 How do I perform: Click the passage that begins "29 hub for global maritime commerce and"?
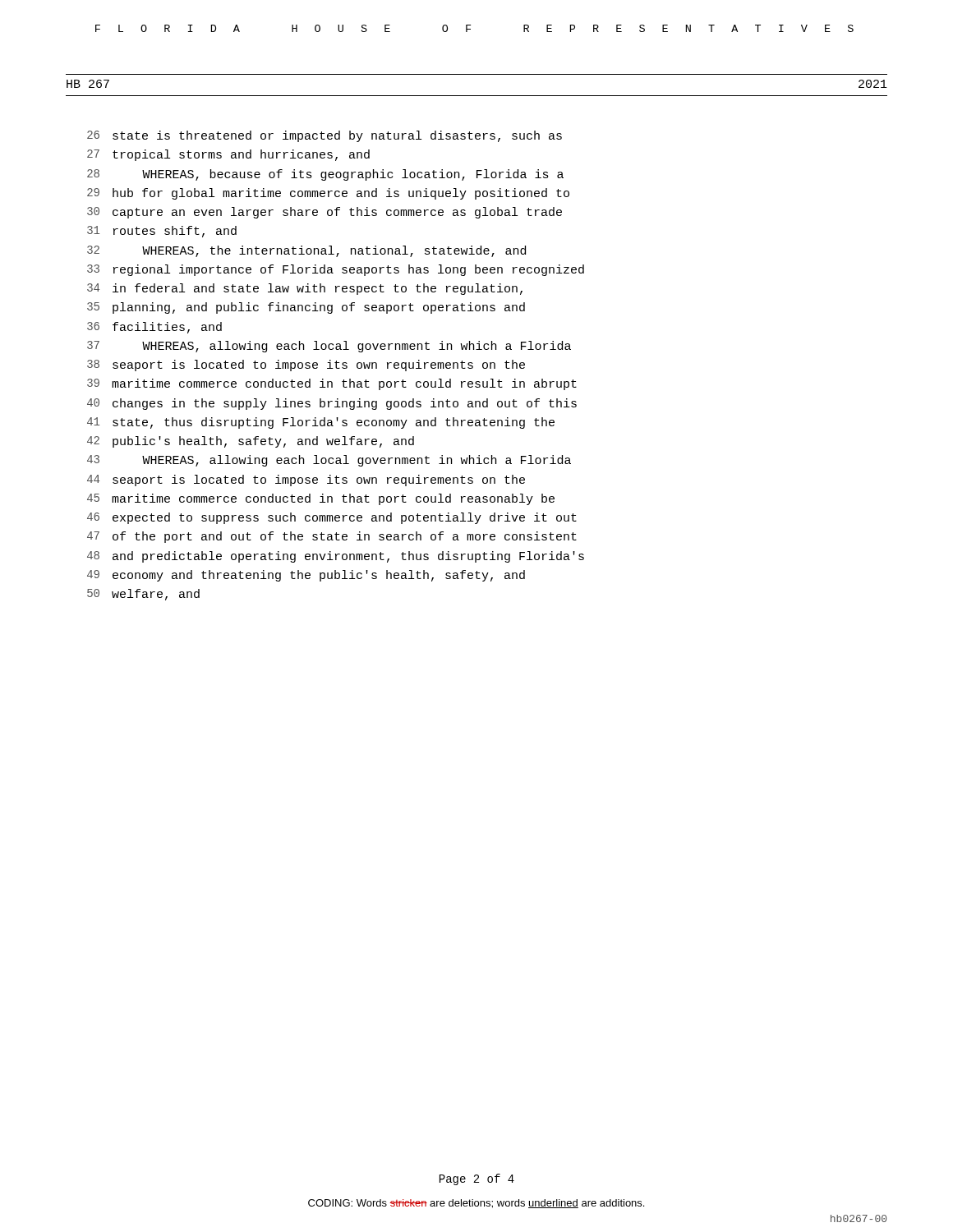coord(476,194)
